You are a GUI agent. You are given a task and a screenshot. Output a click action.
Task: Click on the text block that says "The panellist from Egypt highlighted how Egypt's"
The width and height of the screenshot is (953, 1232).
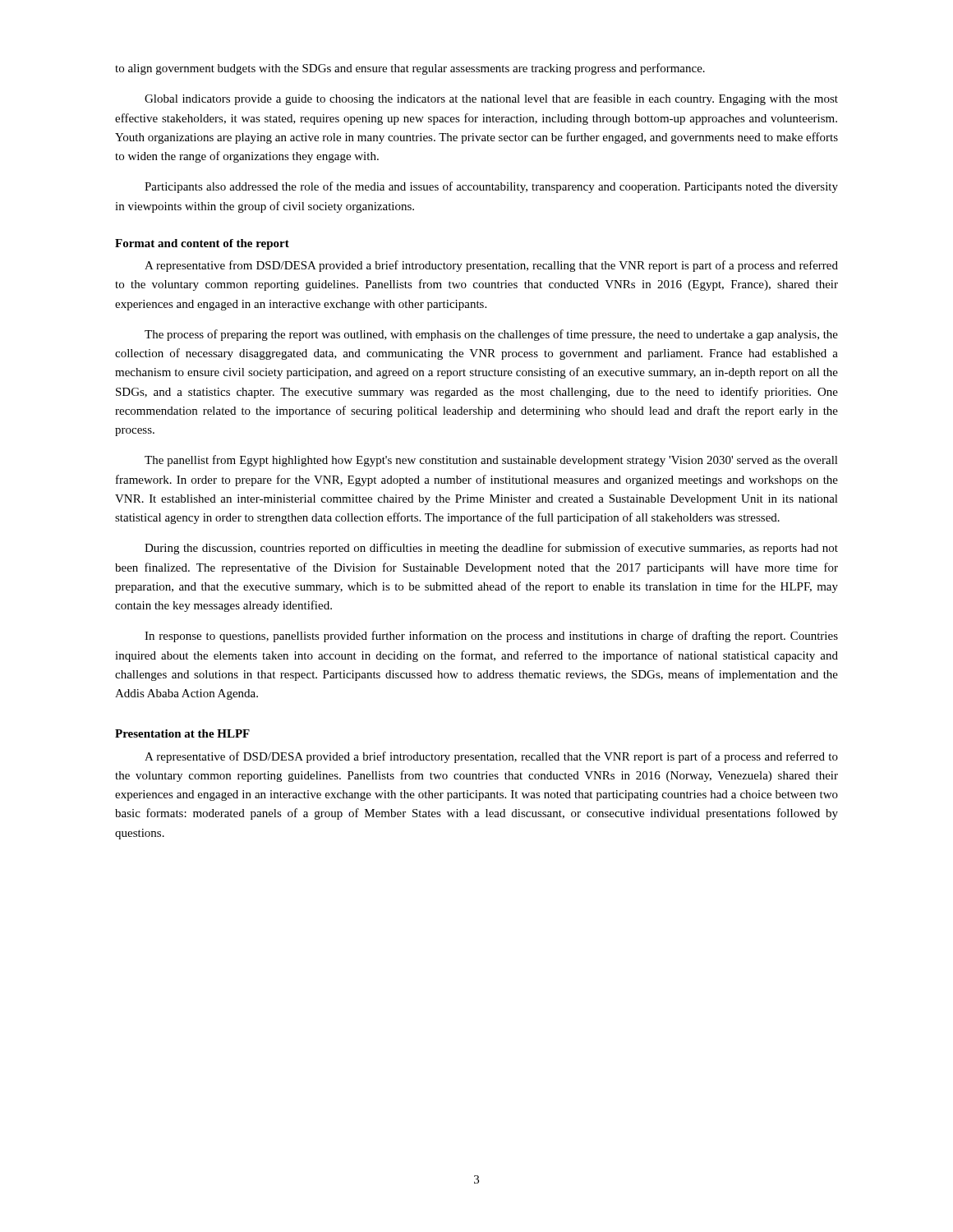476,489
